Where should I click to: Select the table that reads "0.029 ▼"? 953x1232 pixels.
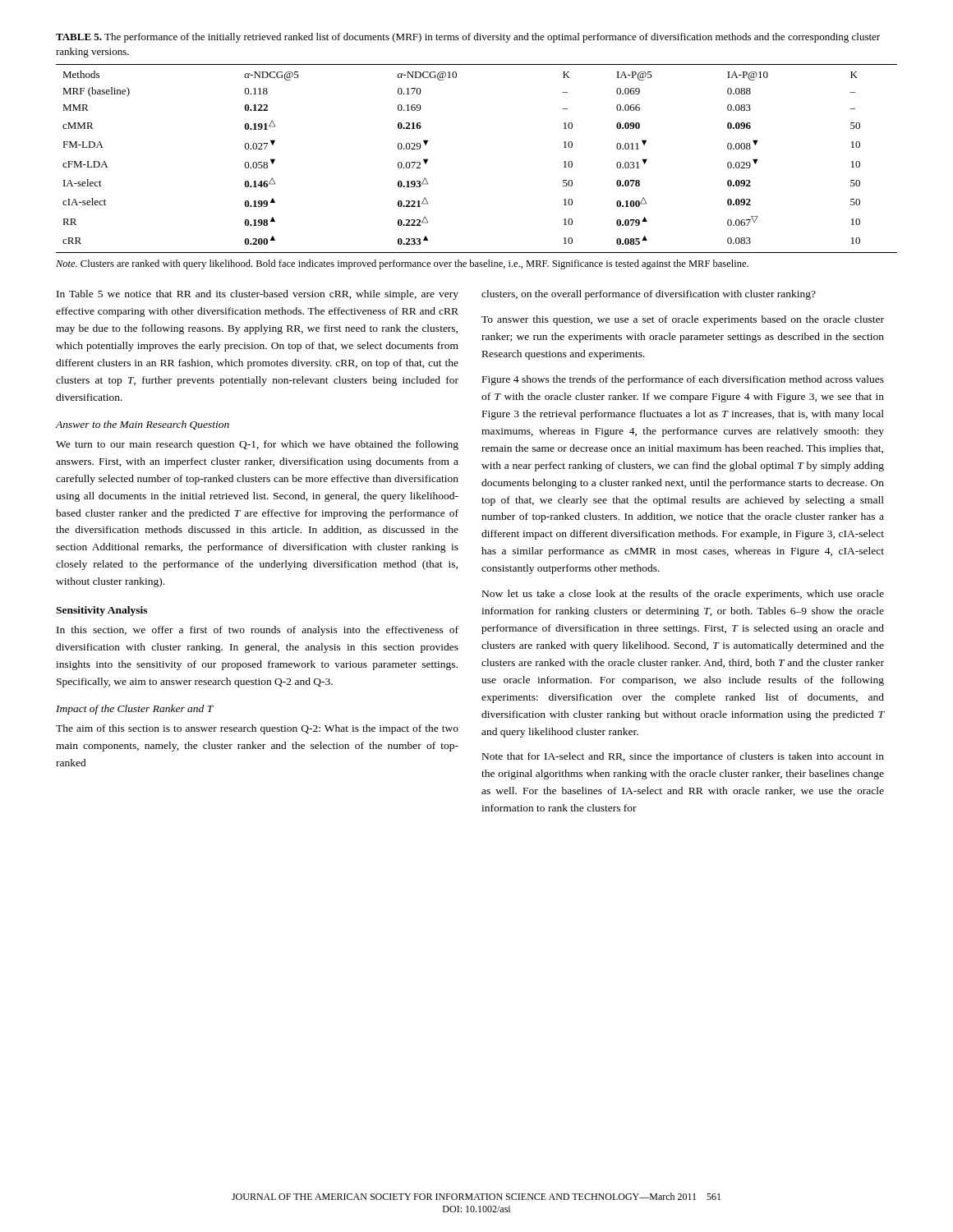(x=476, y=158)
